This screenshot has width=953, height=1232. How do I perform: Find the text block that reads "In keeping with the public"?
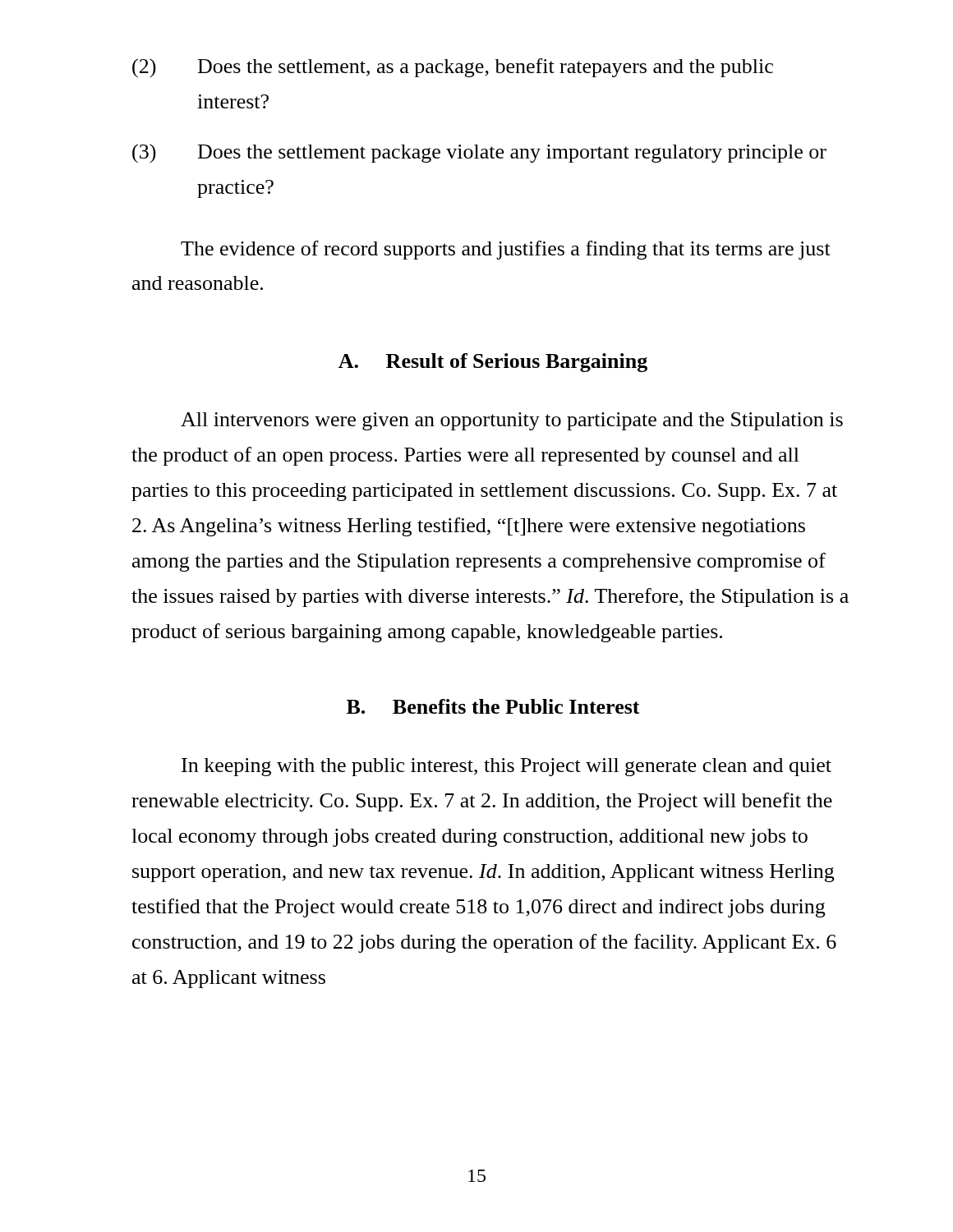pyautogui.click(x=493, y=872)
